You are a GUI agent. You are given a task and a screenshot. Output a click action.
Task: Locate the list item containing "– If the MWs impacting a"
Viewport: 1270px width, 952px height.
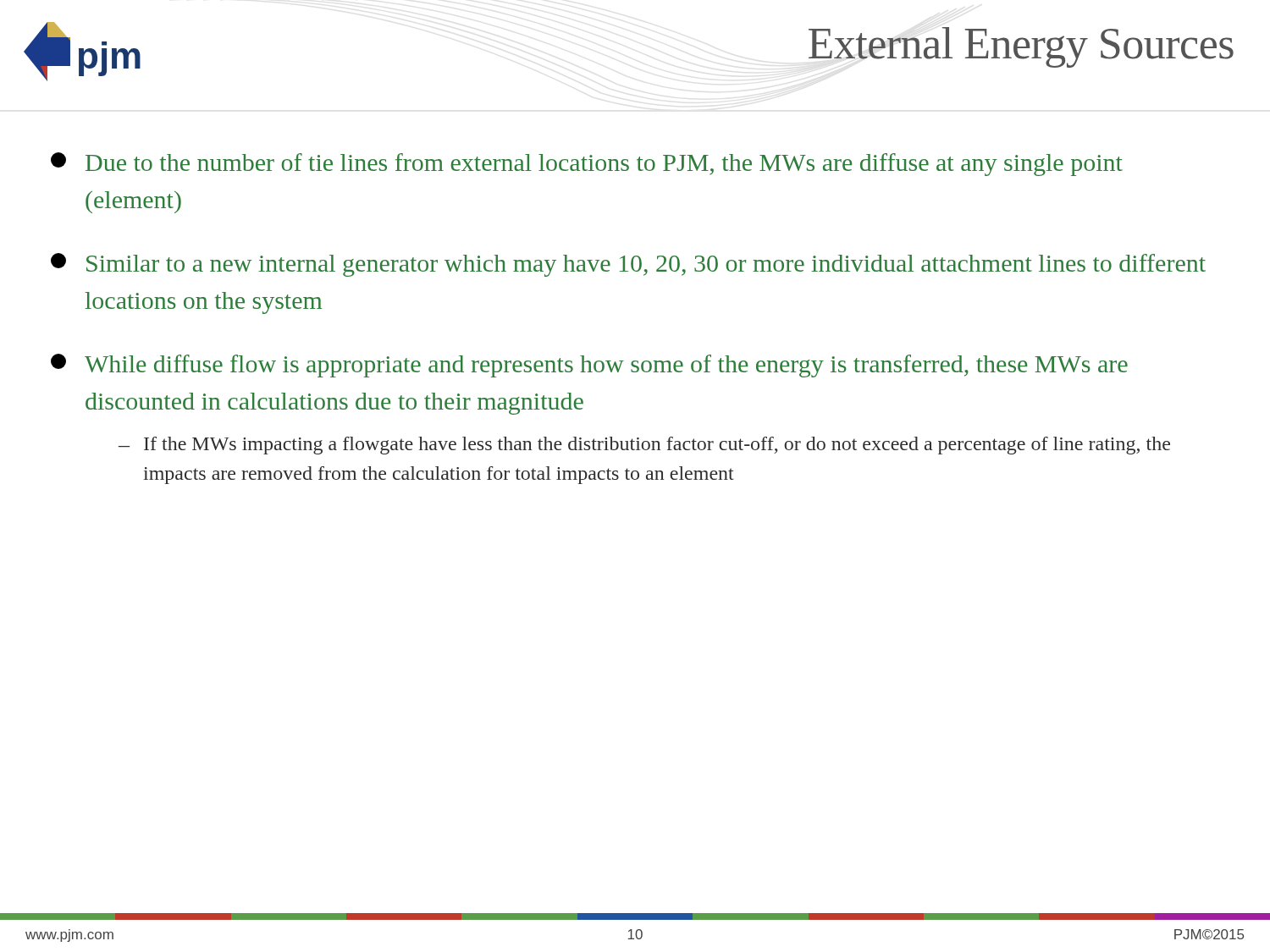(x=669, y=458)
